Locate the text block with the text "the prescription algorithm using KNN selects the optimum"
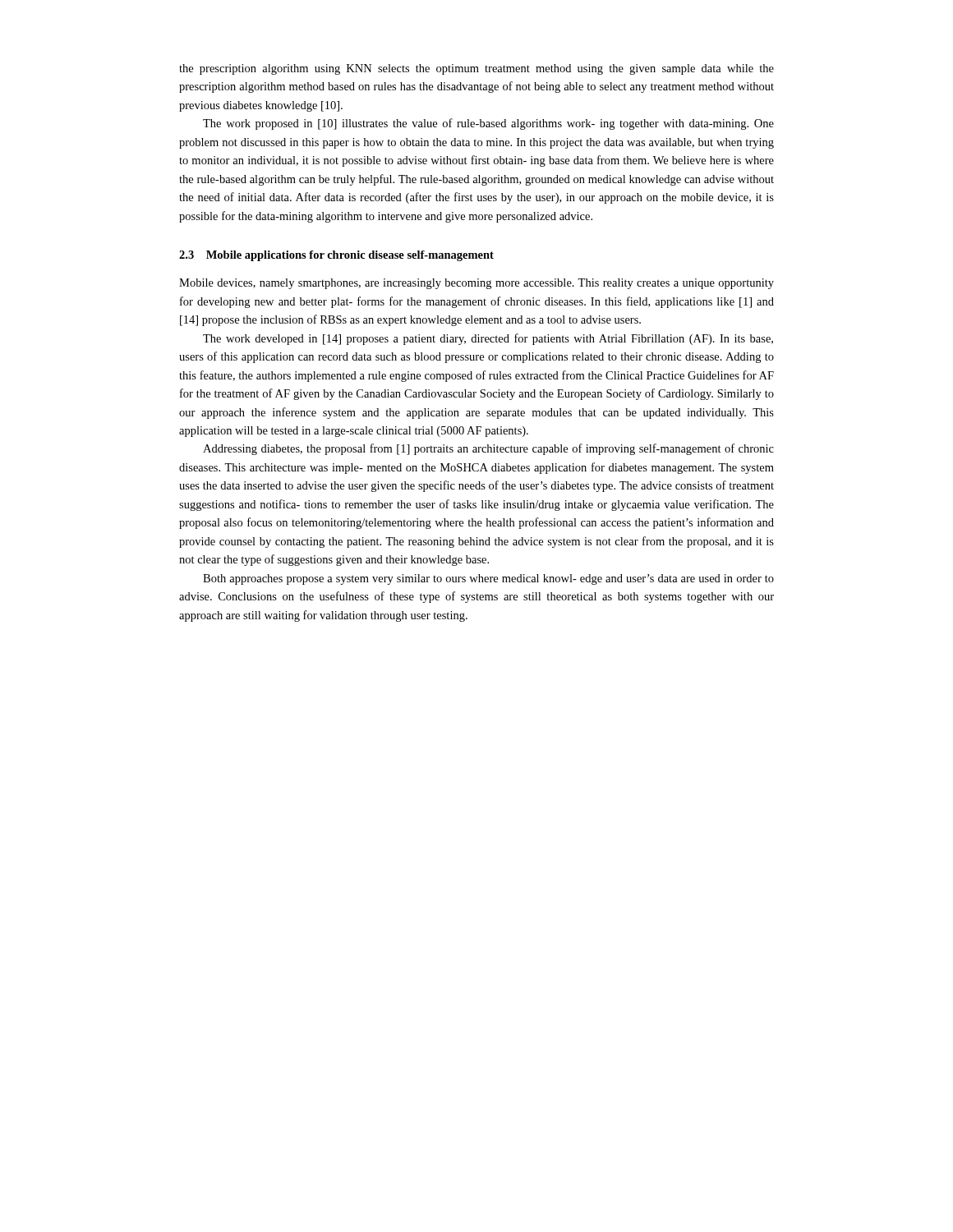Viewport: 953px width, 1232px height. [476, 142]
